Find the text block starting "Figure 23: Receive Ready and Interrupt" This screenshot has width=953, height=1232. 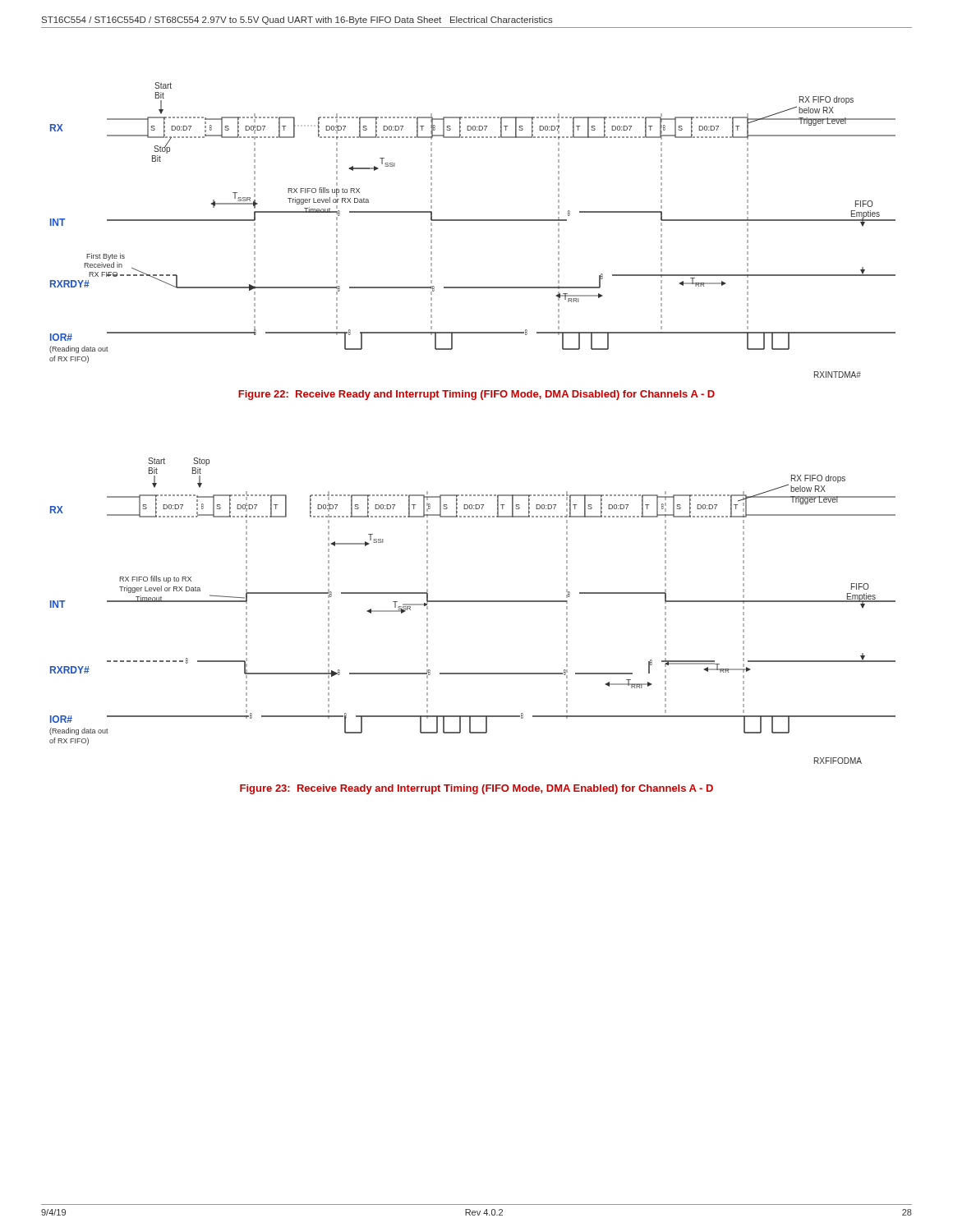click(476, 788)
